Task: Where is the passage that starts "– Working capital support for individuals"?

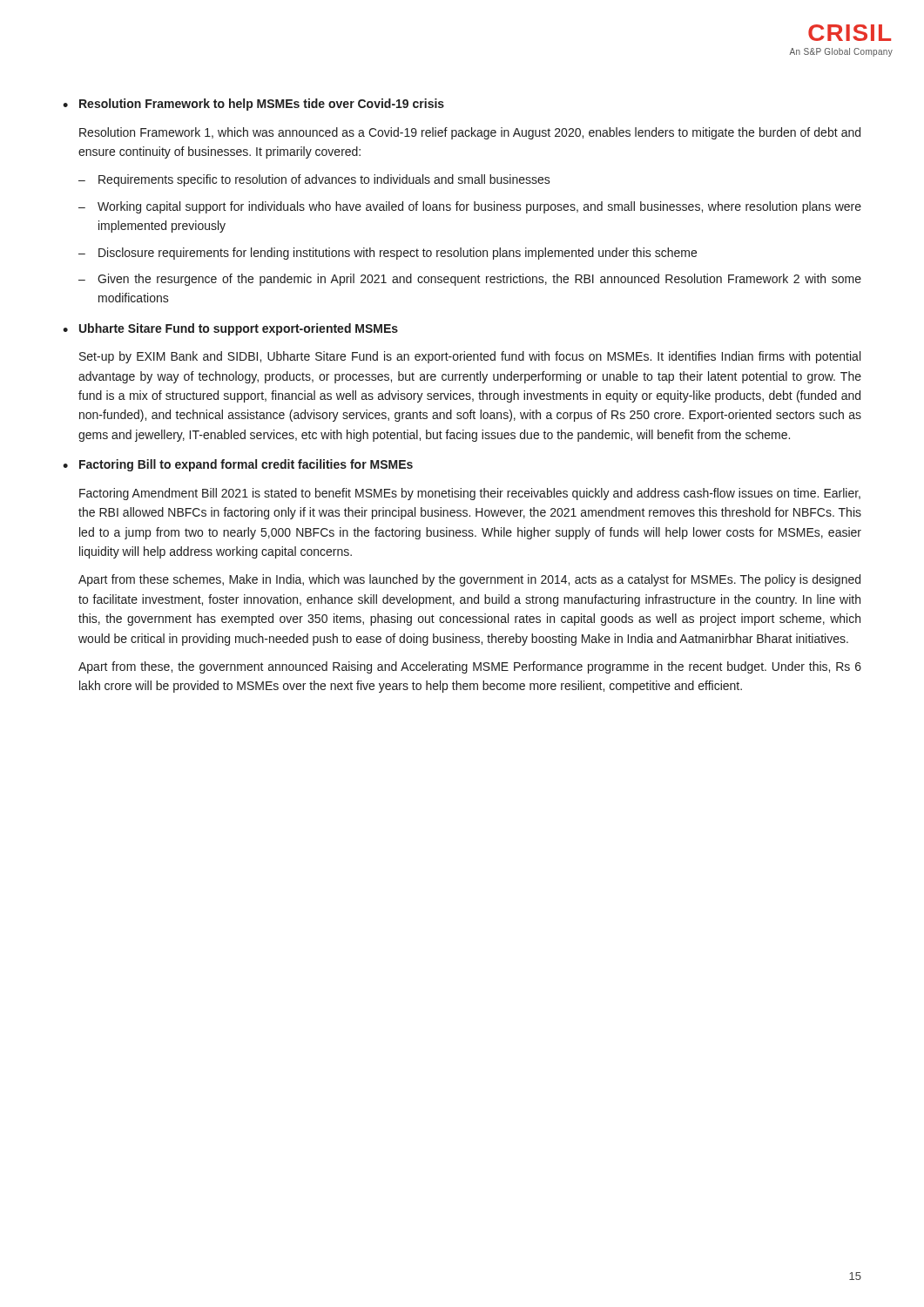Action: coord(470,216)
